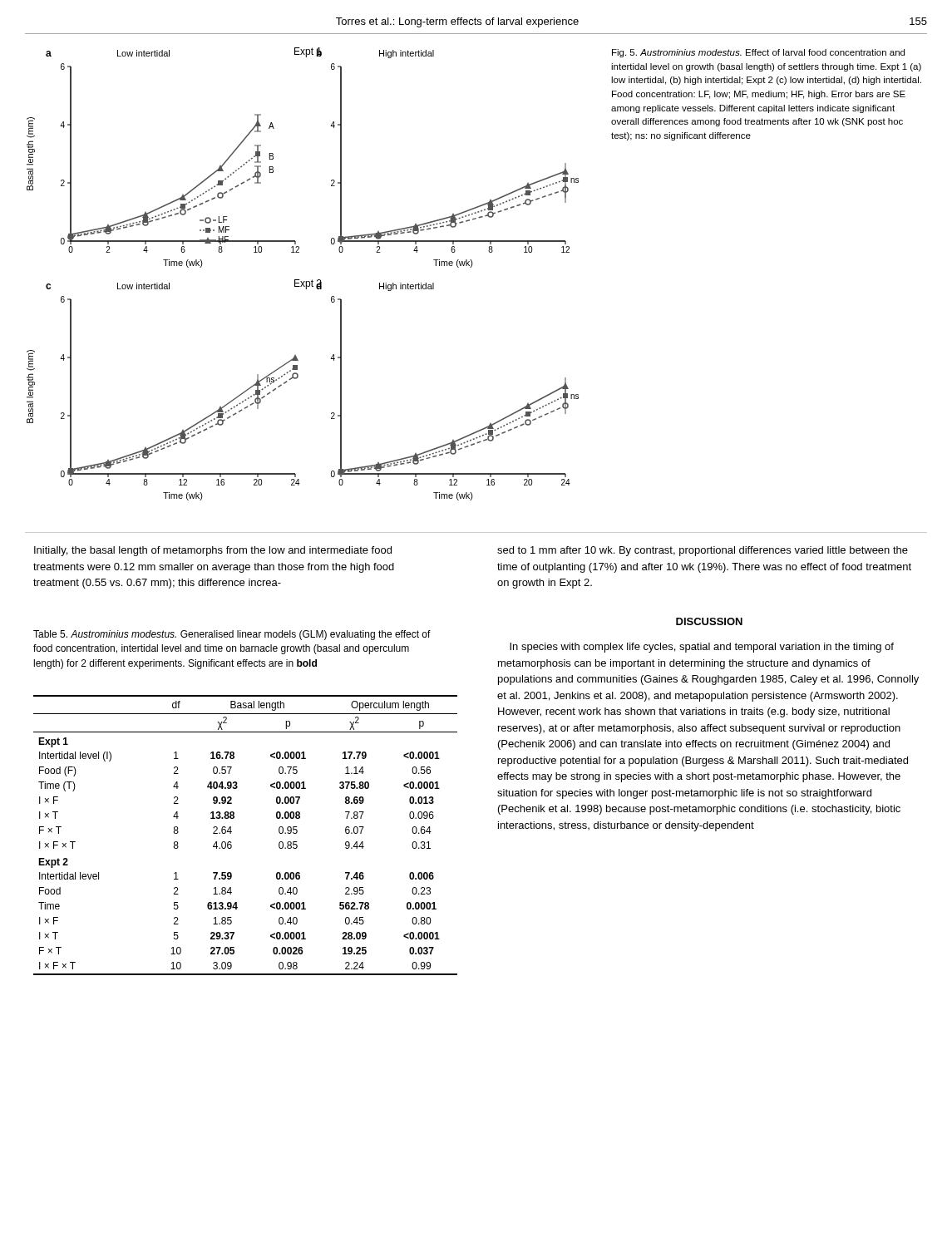
Task: Locate the block of text that opens with "Initially, the basal length of metamorphs"
Action: 214,566
